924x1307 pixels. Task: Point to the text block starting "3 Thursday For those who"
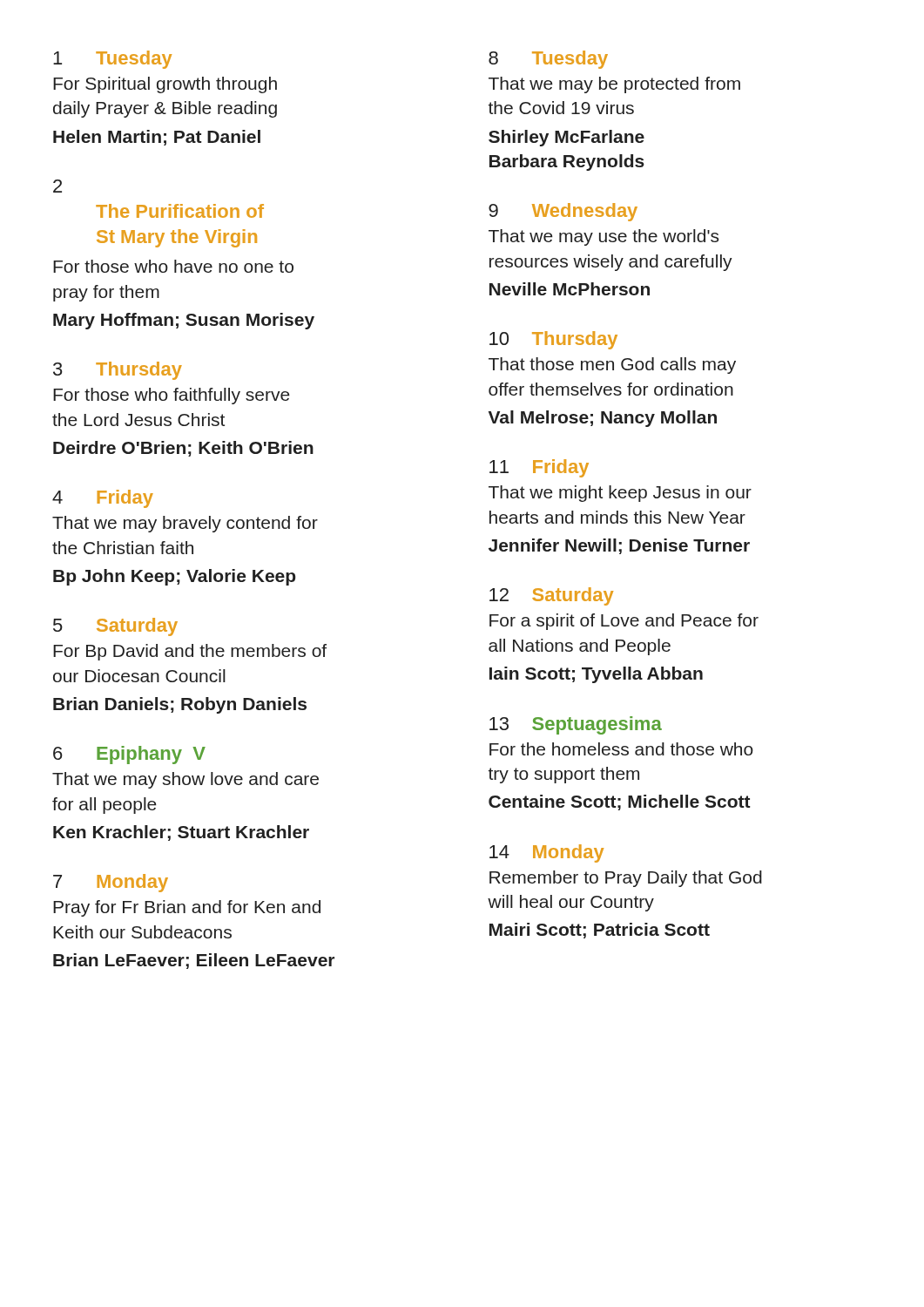[x=244, y=409]
